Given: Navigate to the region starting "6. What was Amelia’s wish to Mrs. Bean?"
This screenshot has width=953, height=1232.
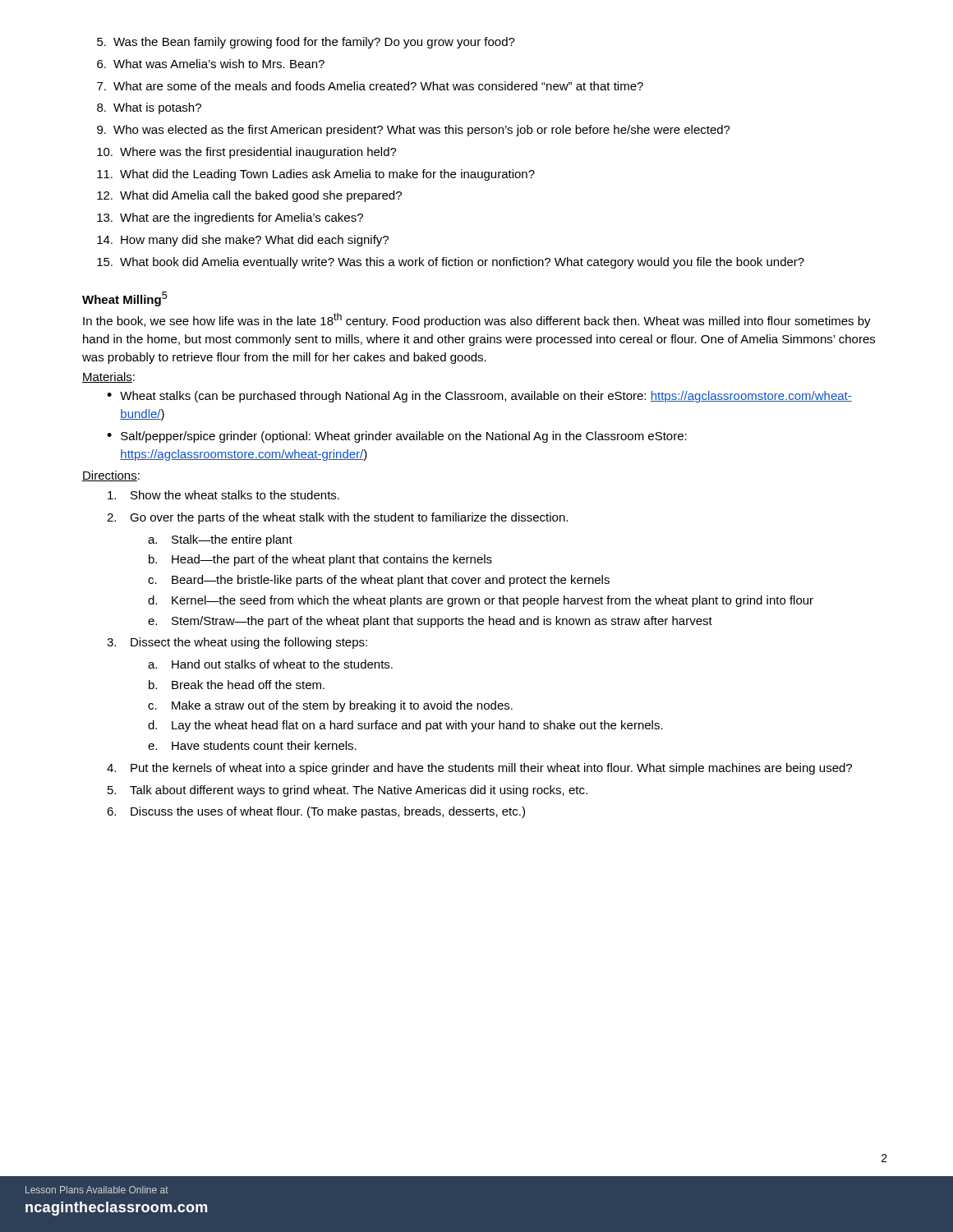Looking at the screenshot, I should [x=203, y=64].
